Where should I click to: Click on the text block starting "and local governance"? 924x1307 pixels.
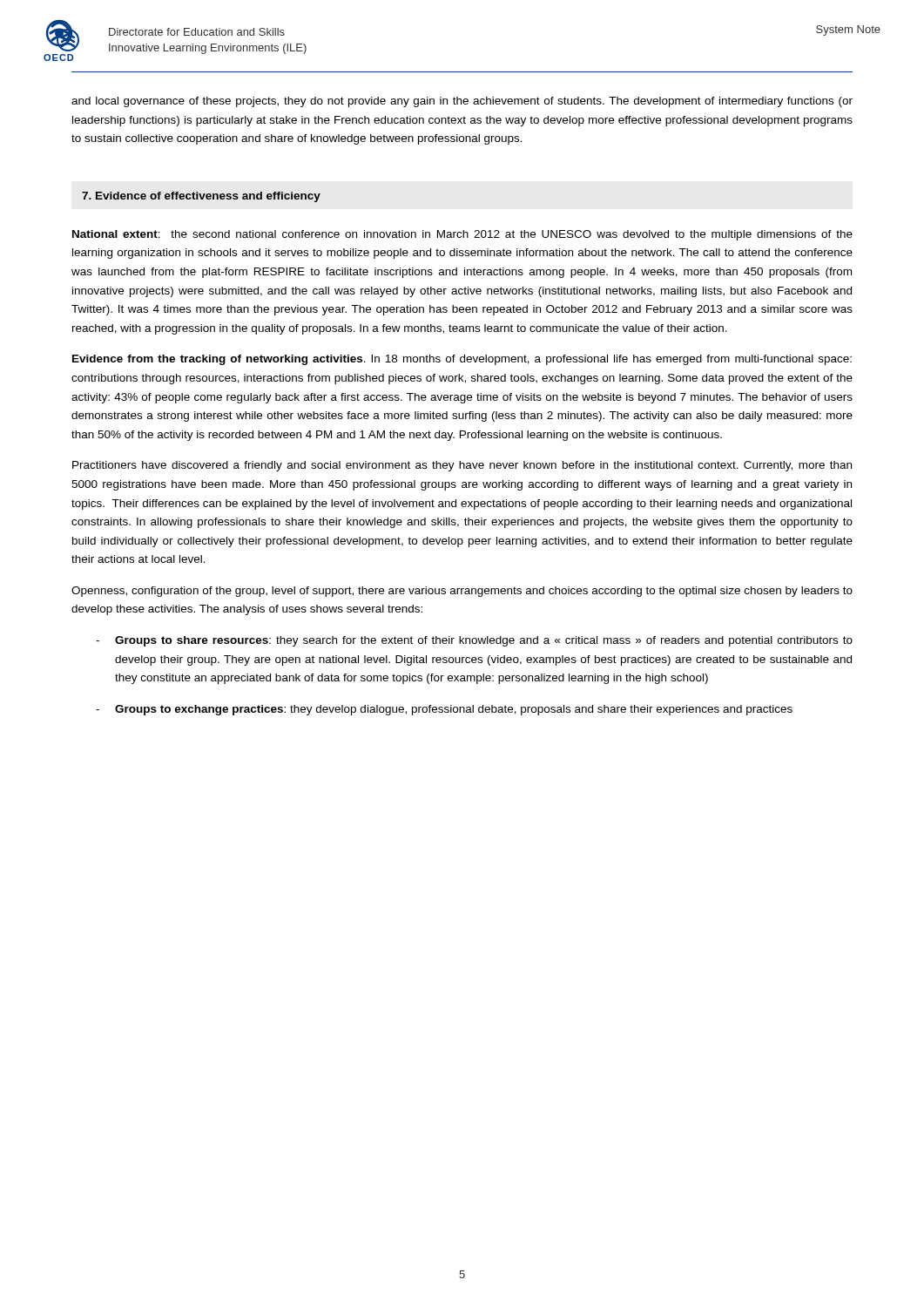(x=462, y=119)
